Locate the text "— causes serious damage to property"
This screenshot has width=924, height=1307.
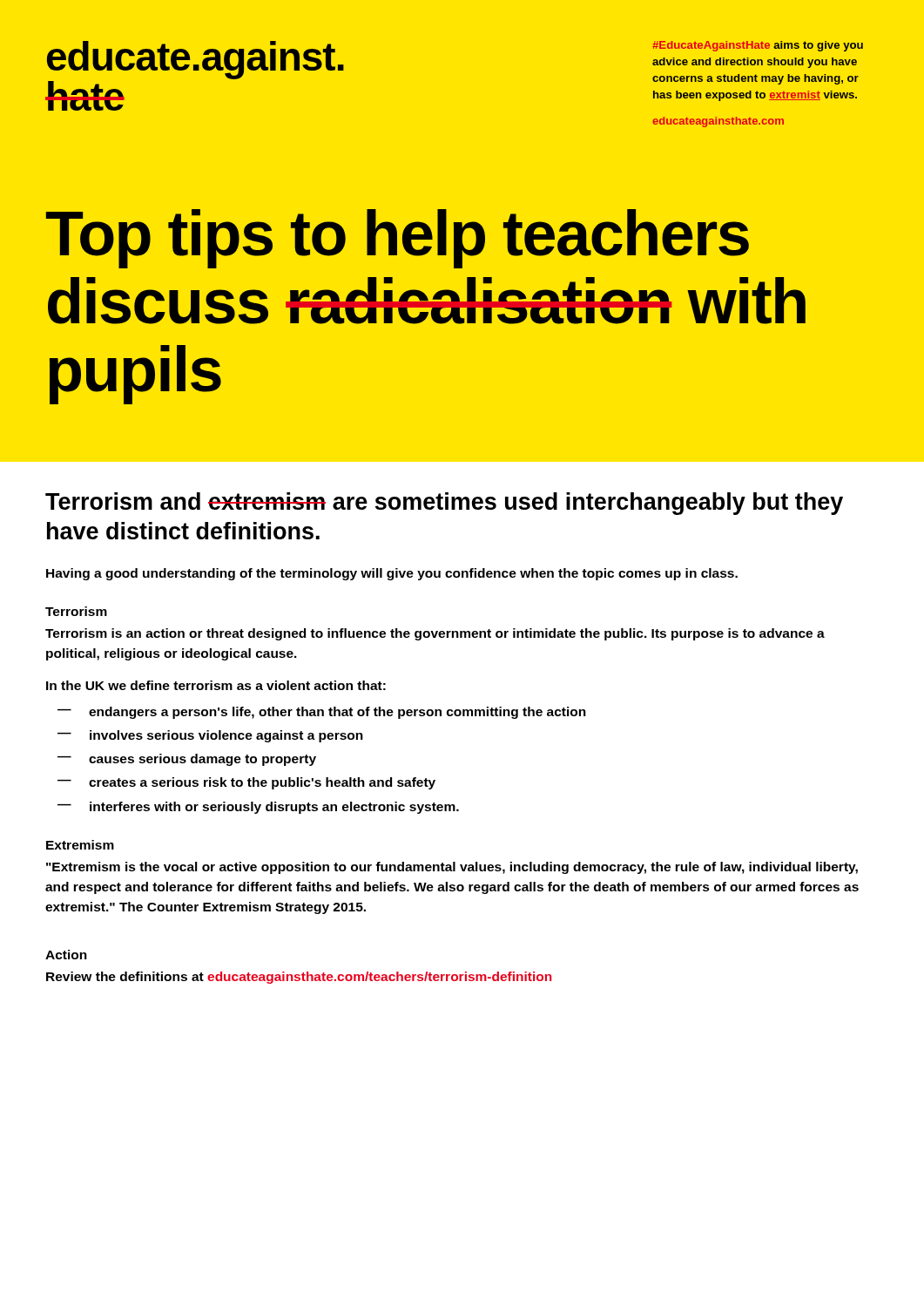(x=187, y=759)
